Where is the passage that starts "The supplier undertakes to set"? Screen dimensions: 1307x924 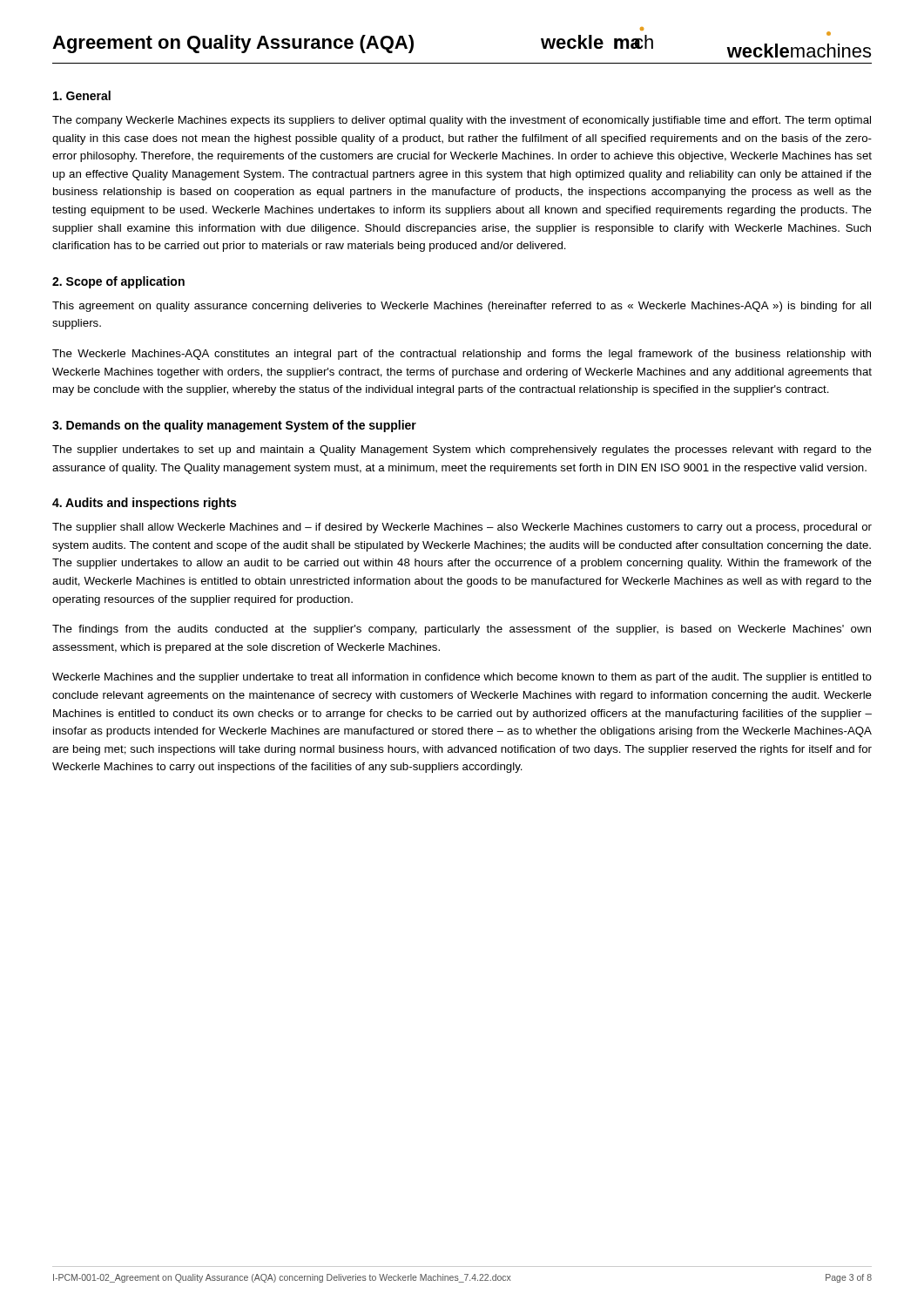point(462,458)
